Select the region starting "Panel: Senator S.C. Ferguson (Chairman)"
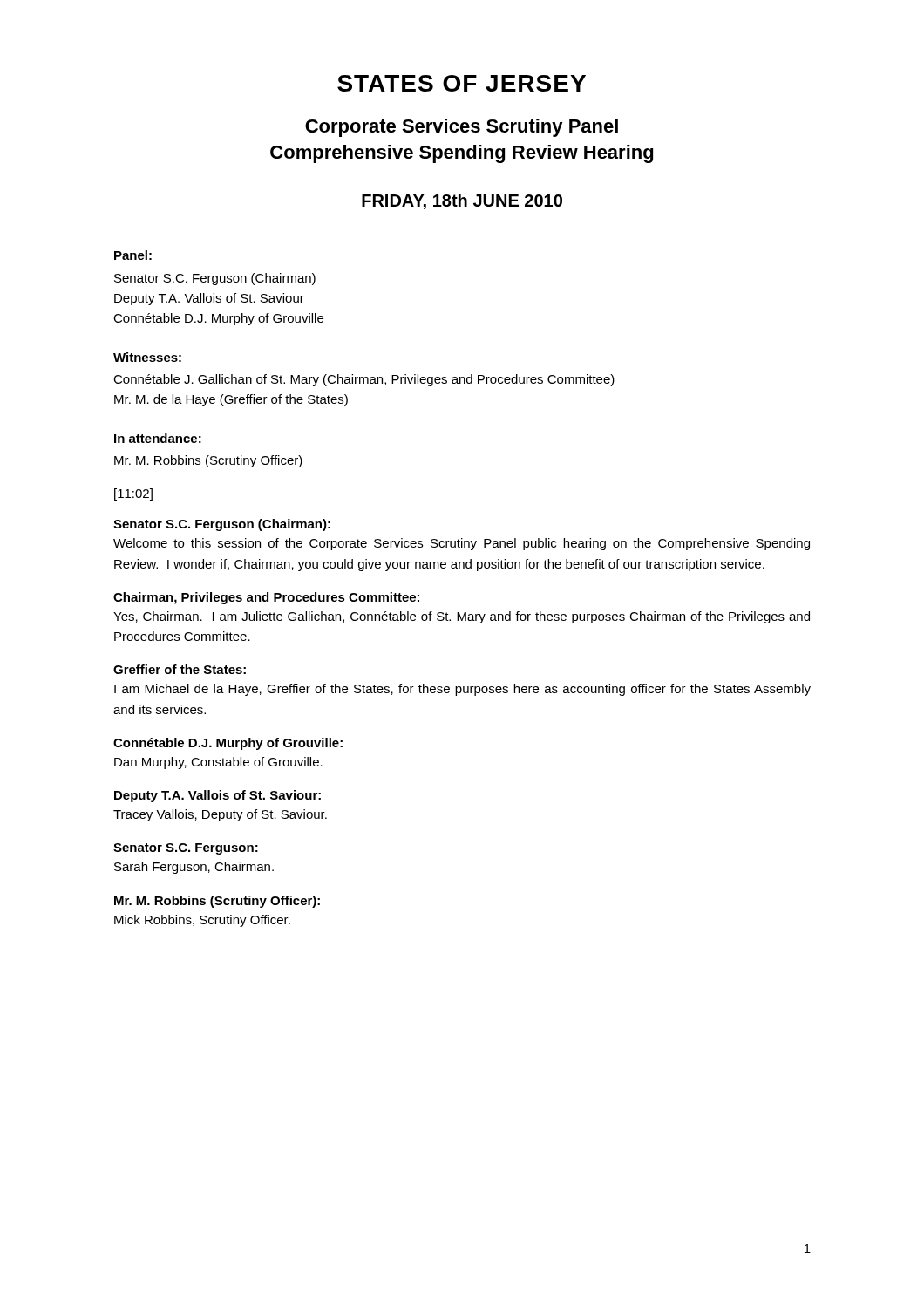 133,255
